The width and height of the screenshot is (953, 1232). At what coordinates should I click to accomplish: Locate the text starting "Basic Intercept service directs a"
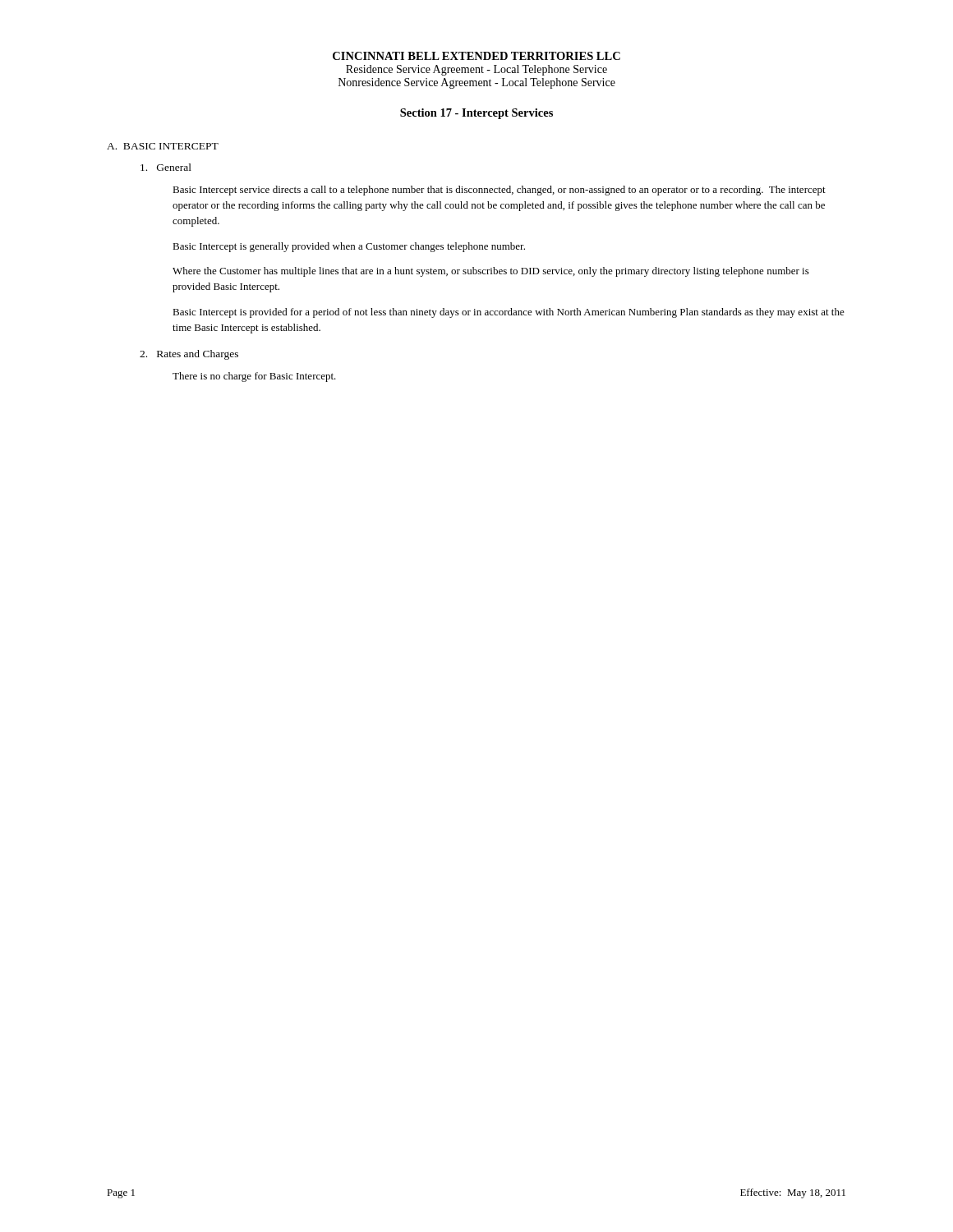(x=499, y=205)
